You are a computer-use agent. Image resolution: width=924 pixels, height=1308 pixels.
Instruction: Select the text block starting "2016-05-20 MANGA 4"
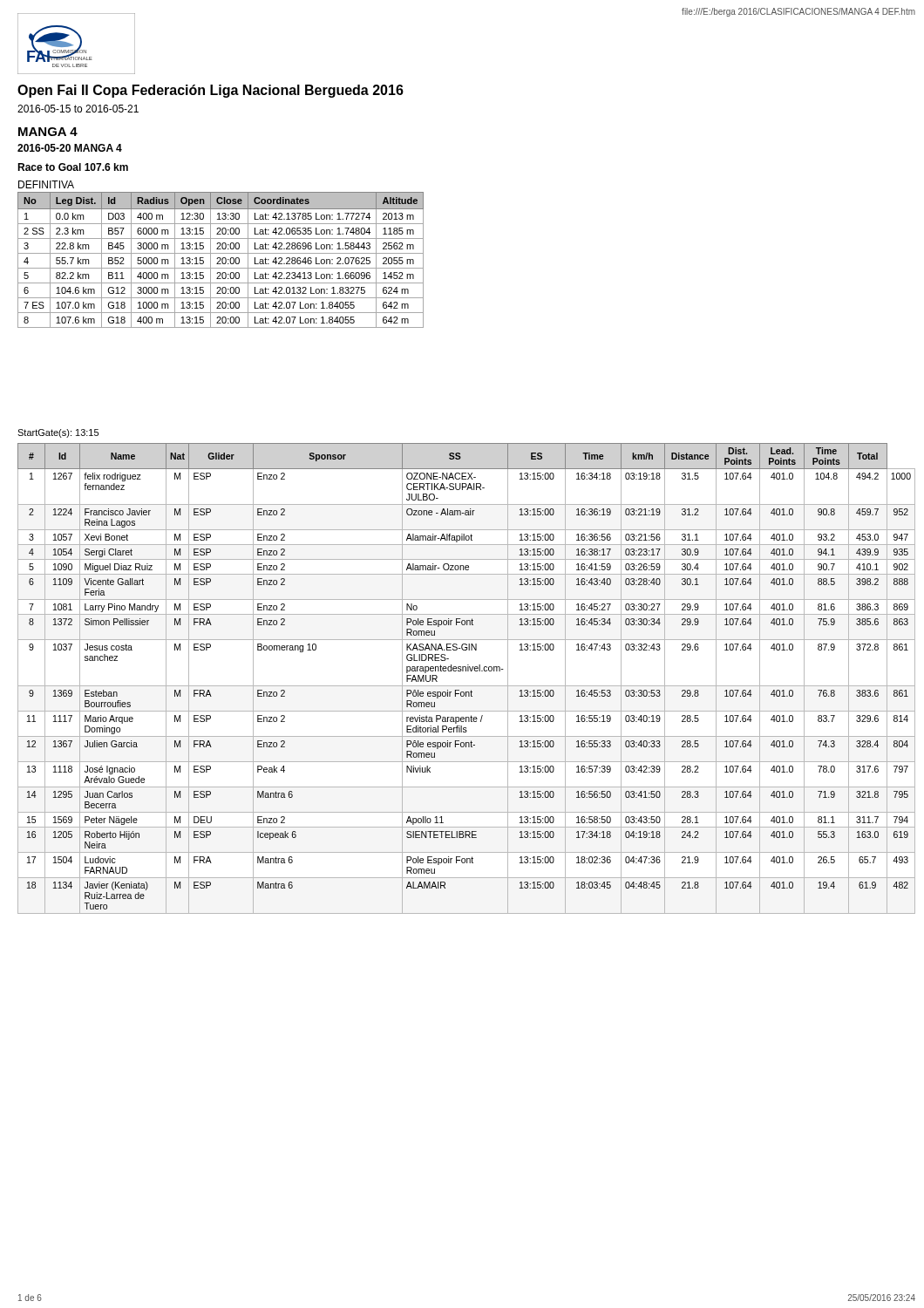click(70, 148)
